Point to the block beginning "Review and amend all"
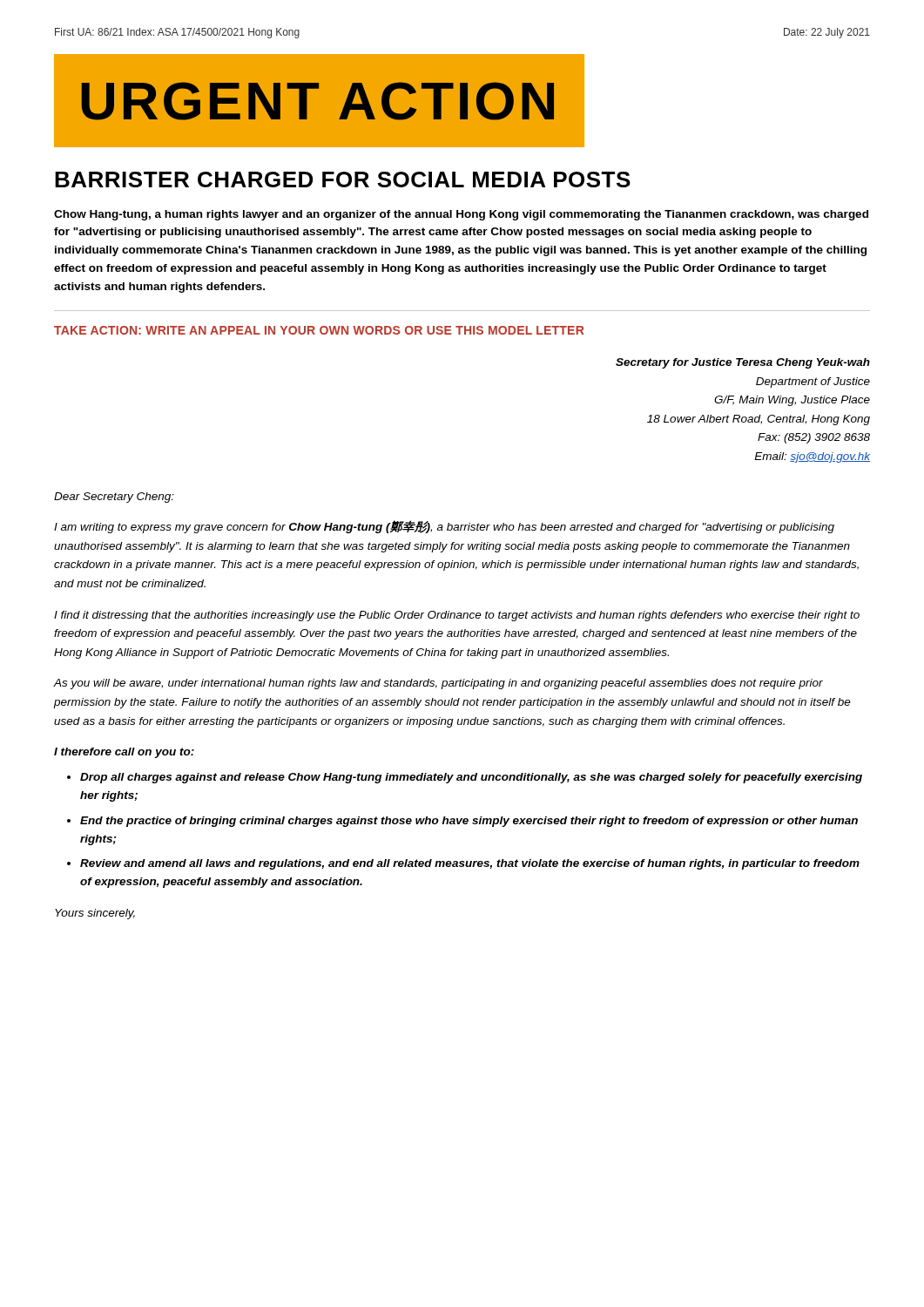924x1307 pixels. coord(470,873)
